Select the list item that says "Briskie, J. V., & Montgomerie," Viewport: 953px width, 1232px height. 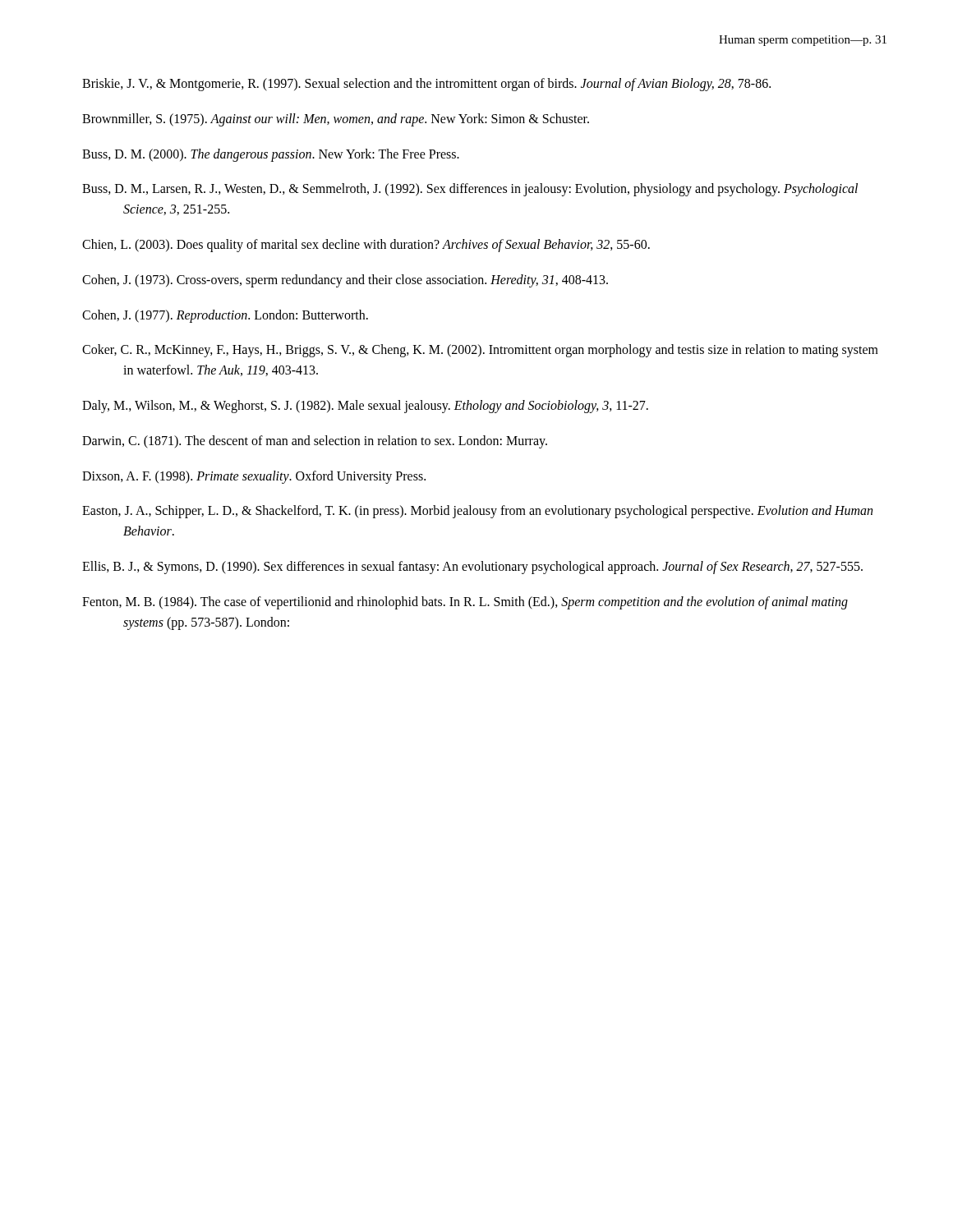point(427,83)
